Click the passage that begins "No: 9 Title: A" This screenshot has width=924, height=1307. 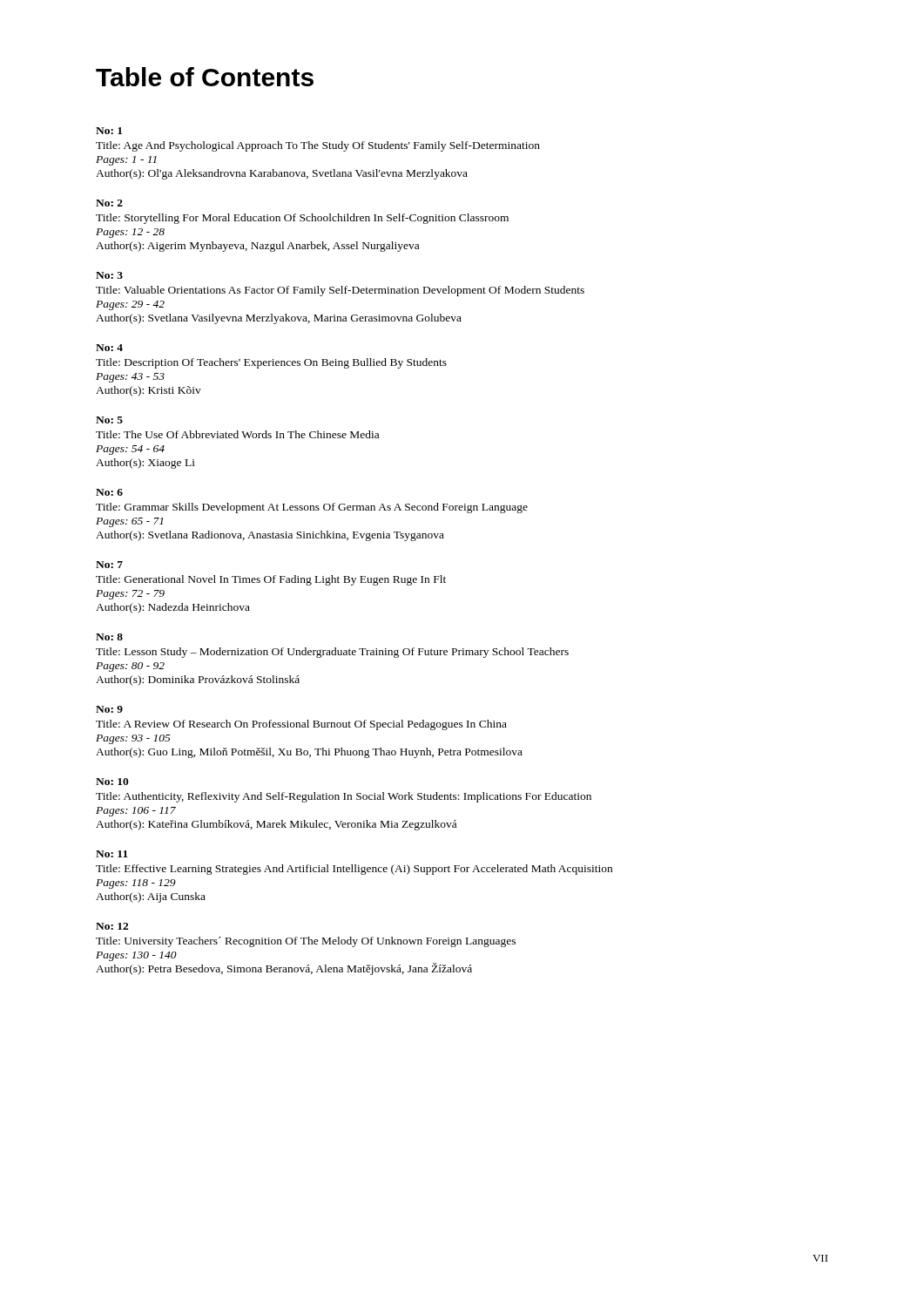462,731
